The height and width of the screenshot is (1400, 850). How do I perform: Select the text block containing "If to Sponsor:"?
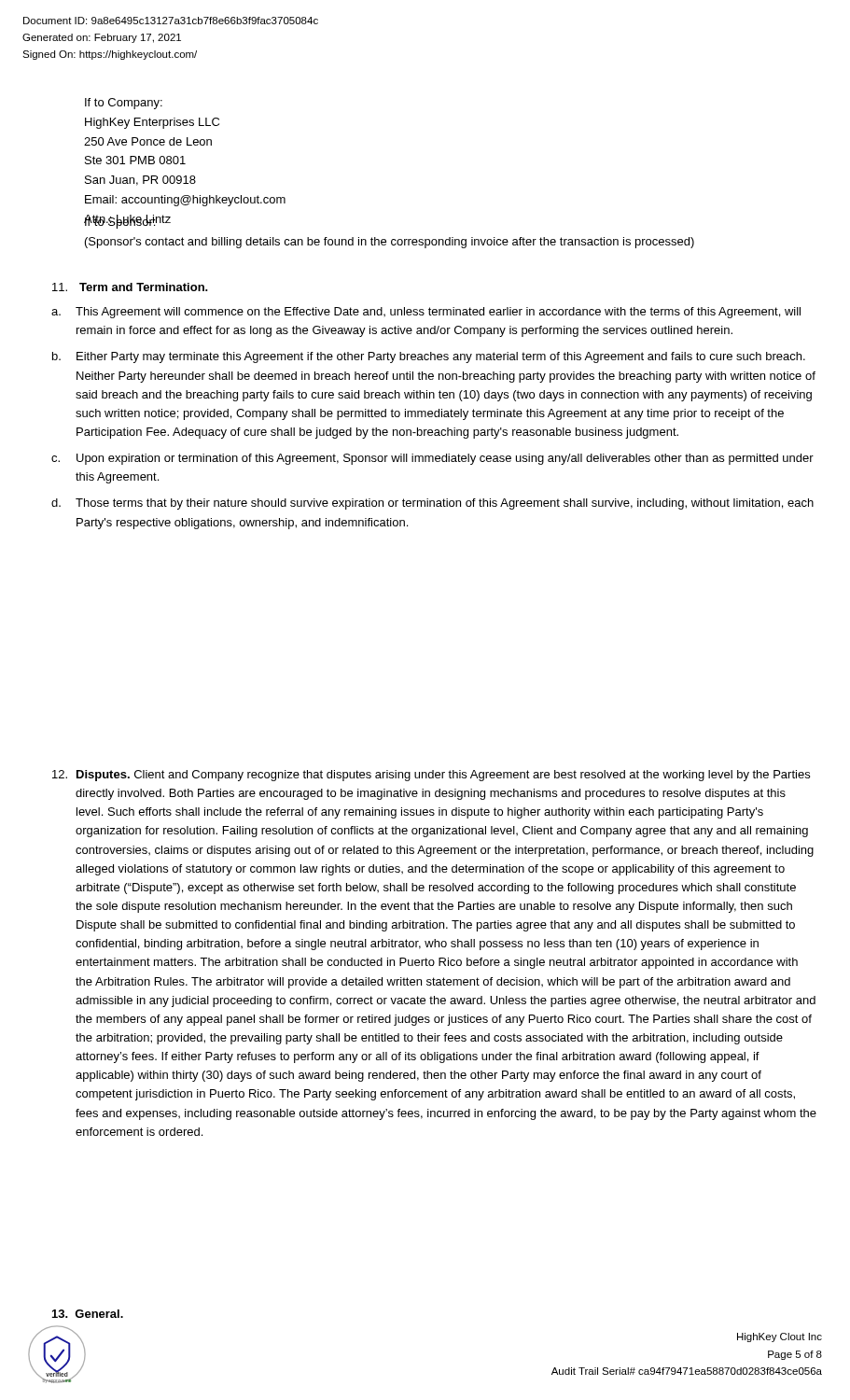(x=389, y=231)
